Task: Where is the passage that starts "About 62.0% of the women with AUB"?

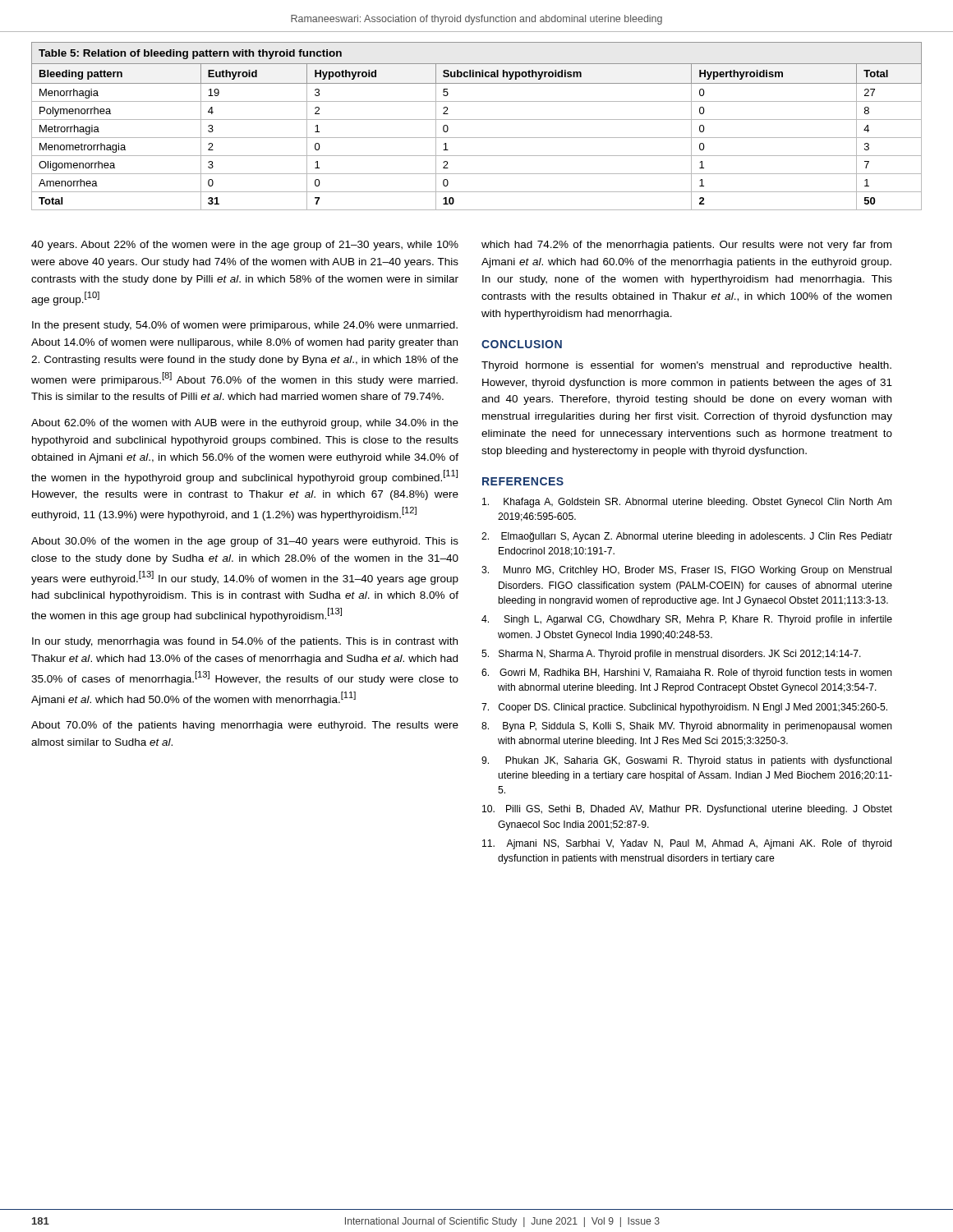Action: coord(245,469)
